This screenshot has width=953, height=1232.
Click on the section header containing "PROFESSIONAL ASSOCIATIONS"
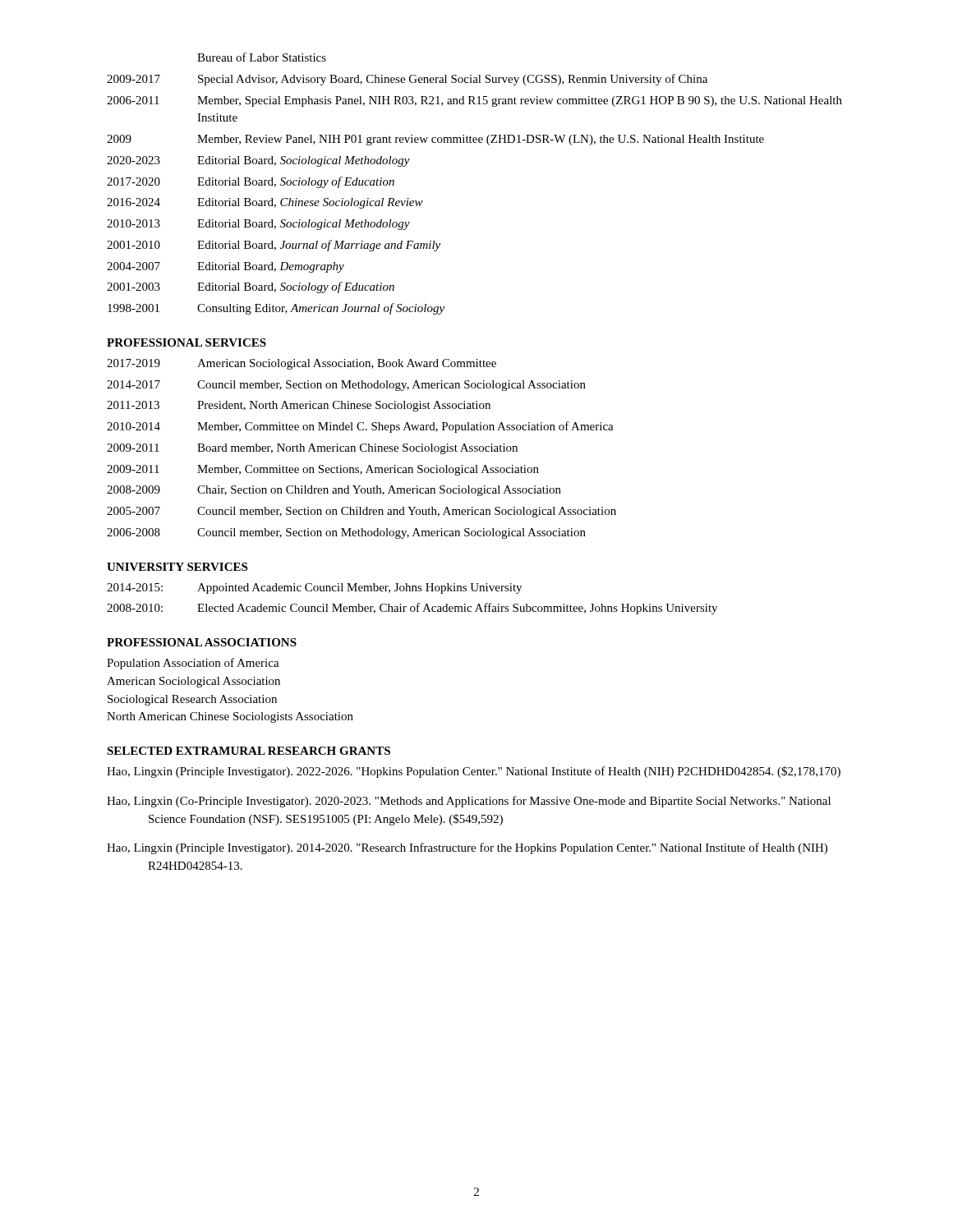202,642
